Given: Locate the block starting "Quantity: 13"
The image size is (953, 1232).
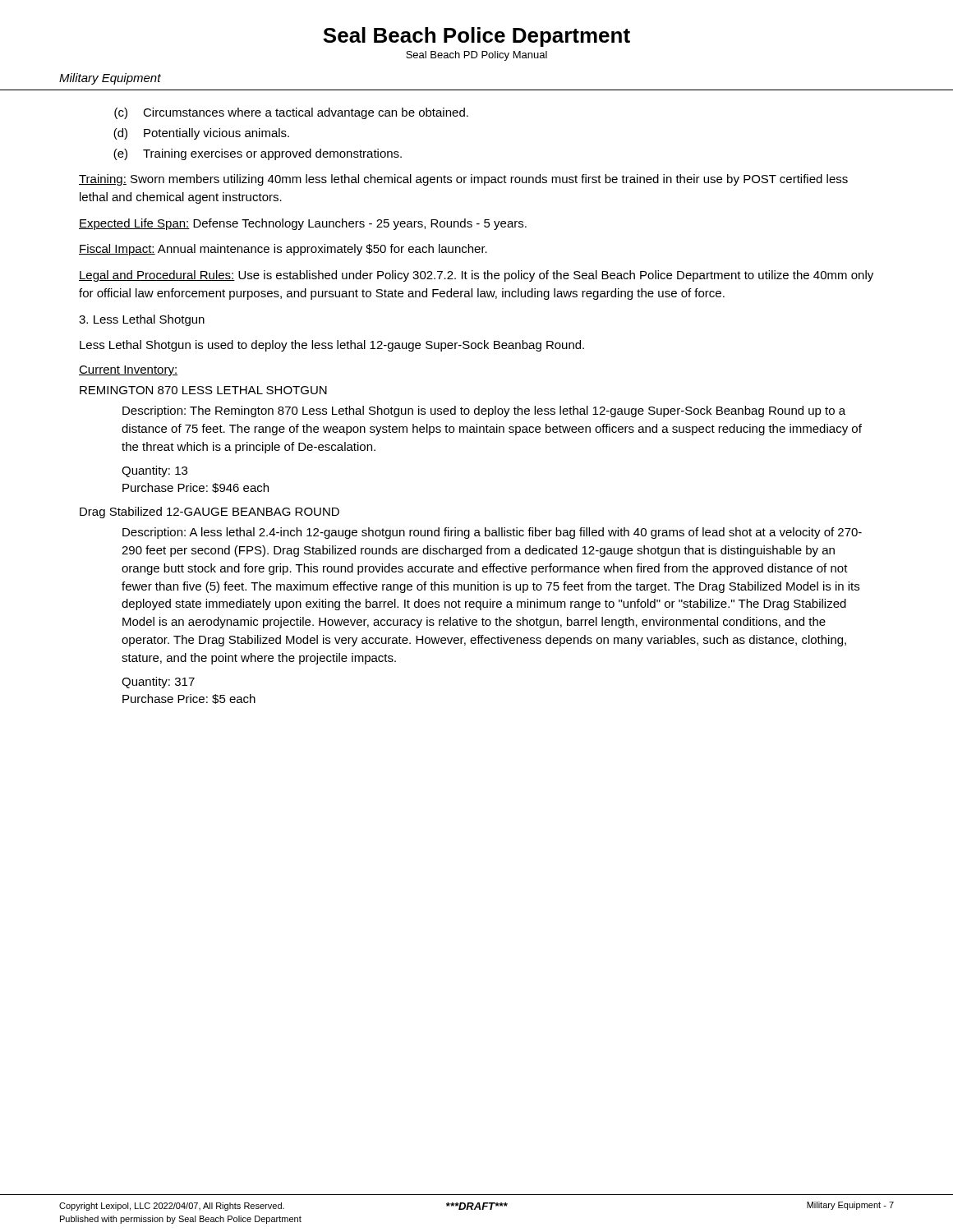Looking at the screenshot, I should (155, 470).
